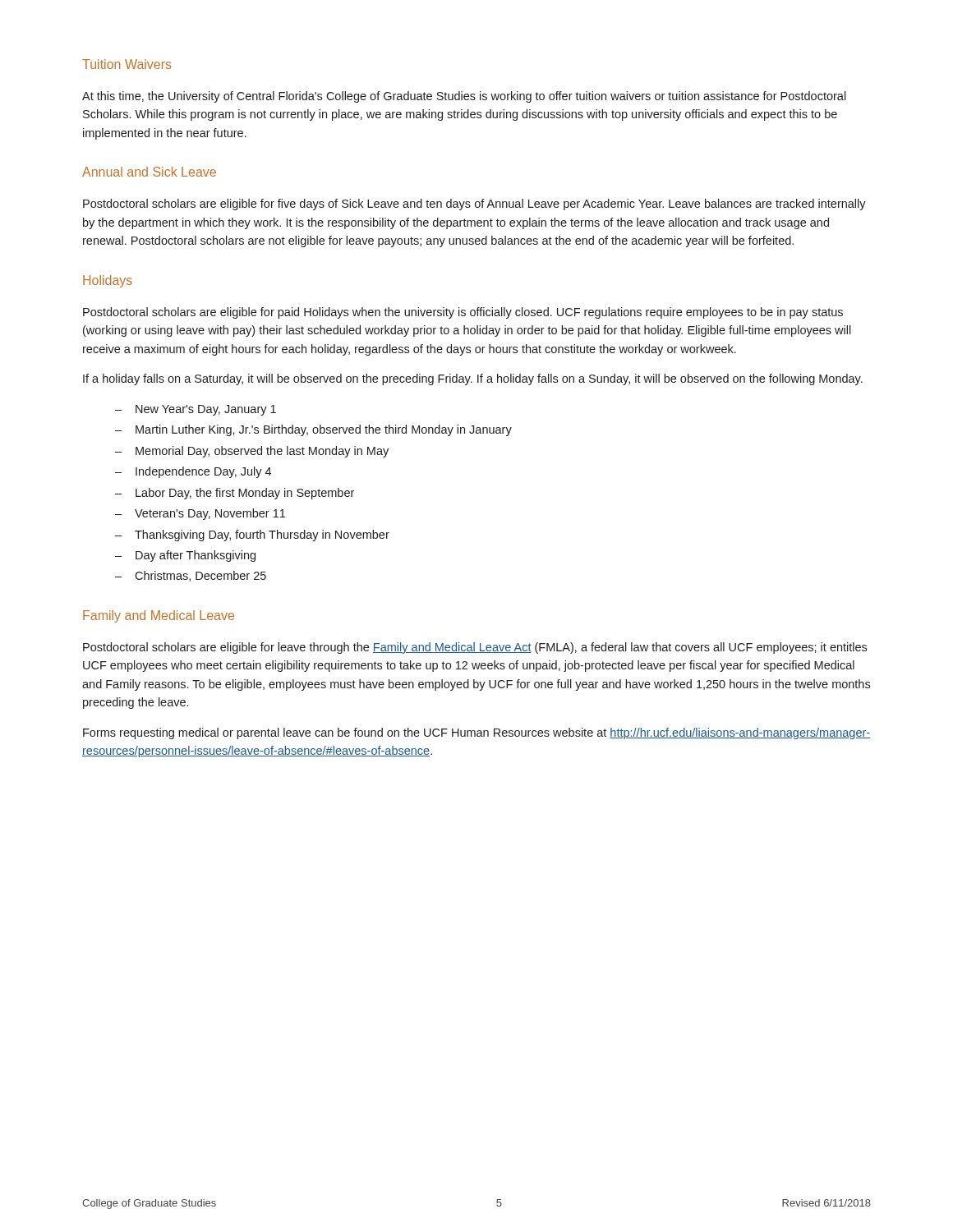Point to the element starting "–Christmas, December 25"

[191, 576]
